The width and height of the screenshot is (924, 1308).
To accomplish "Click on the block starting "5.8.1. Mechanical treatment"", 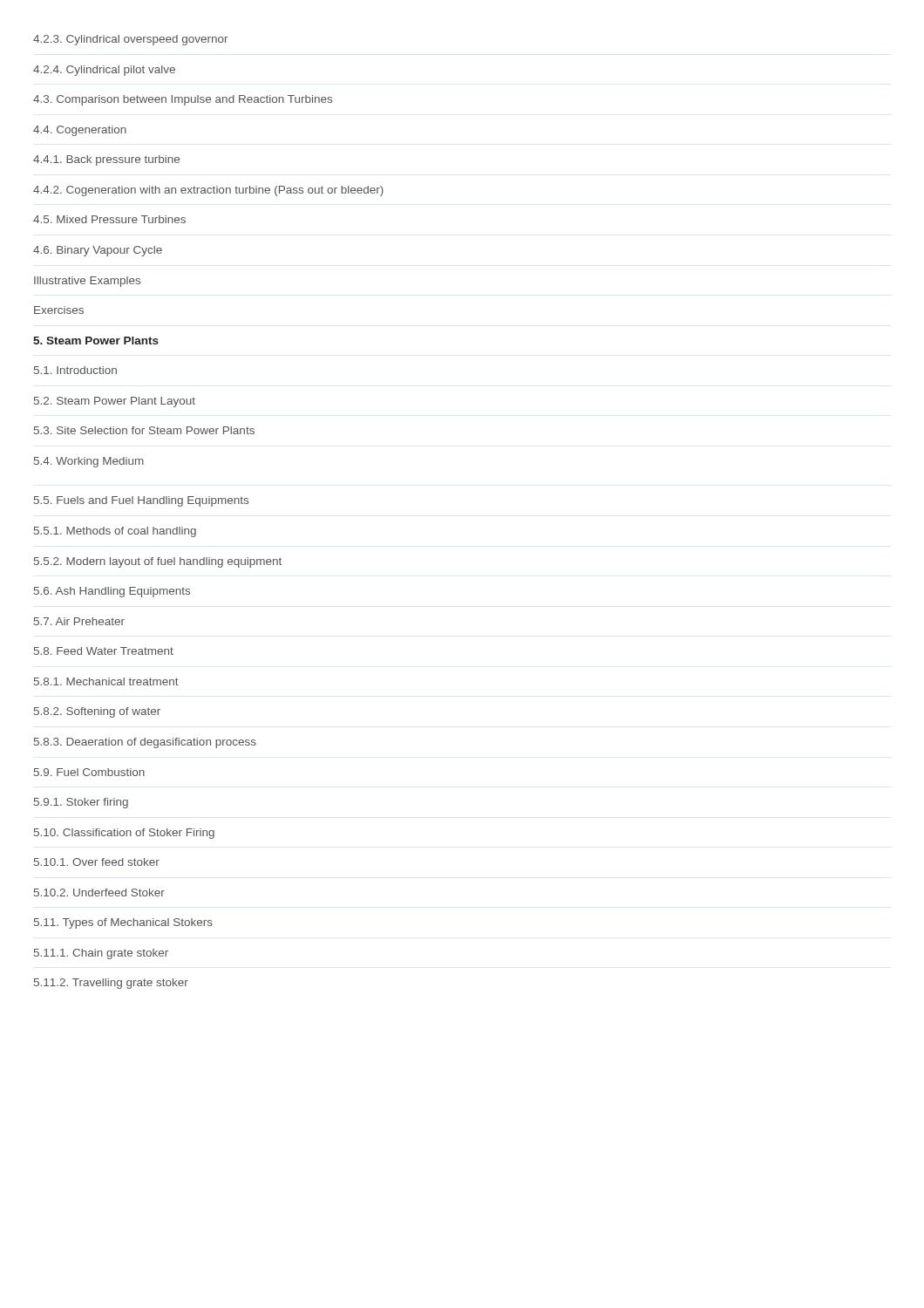I will point(106,681).
